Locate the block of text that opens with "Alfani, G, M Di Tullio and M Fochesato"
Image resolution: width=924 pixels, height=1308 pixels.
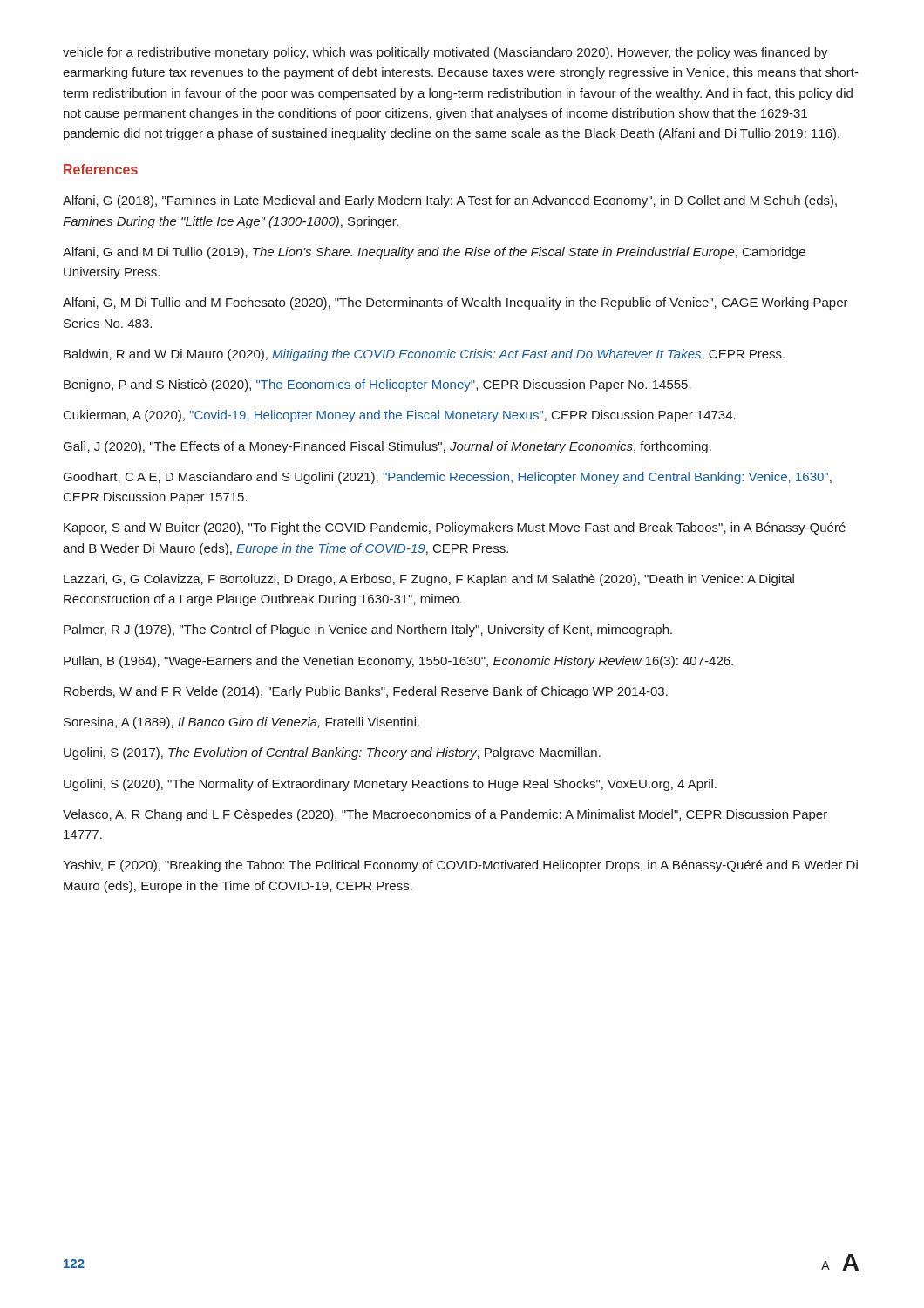click(x=455, y=312)
